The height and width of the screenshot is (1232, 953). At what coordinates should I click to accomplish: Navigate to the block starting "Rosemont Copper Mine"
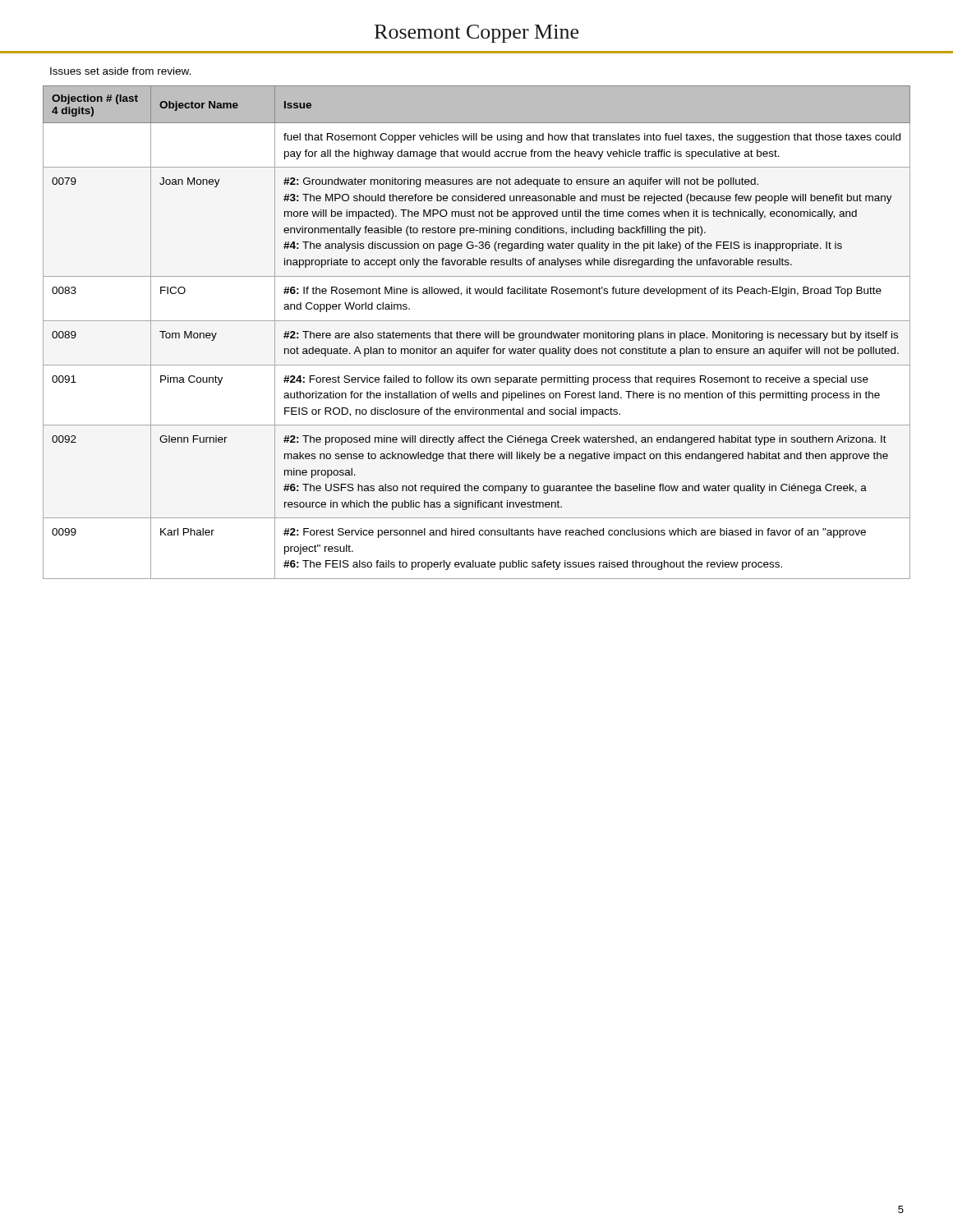pos(476,32)
